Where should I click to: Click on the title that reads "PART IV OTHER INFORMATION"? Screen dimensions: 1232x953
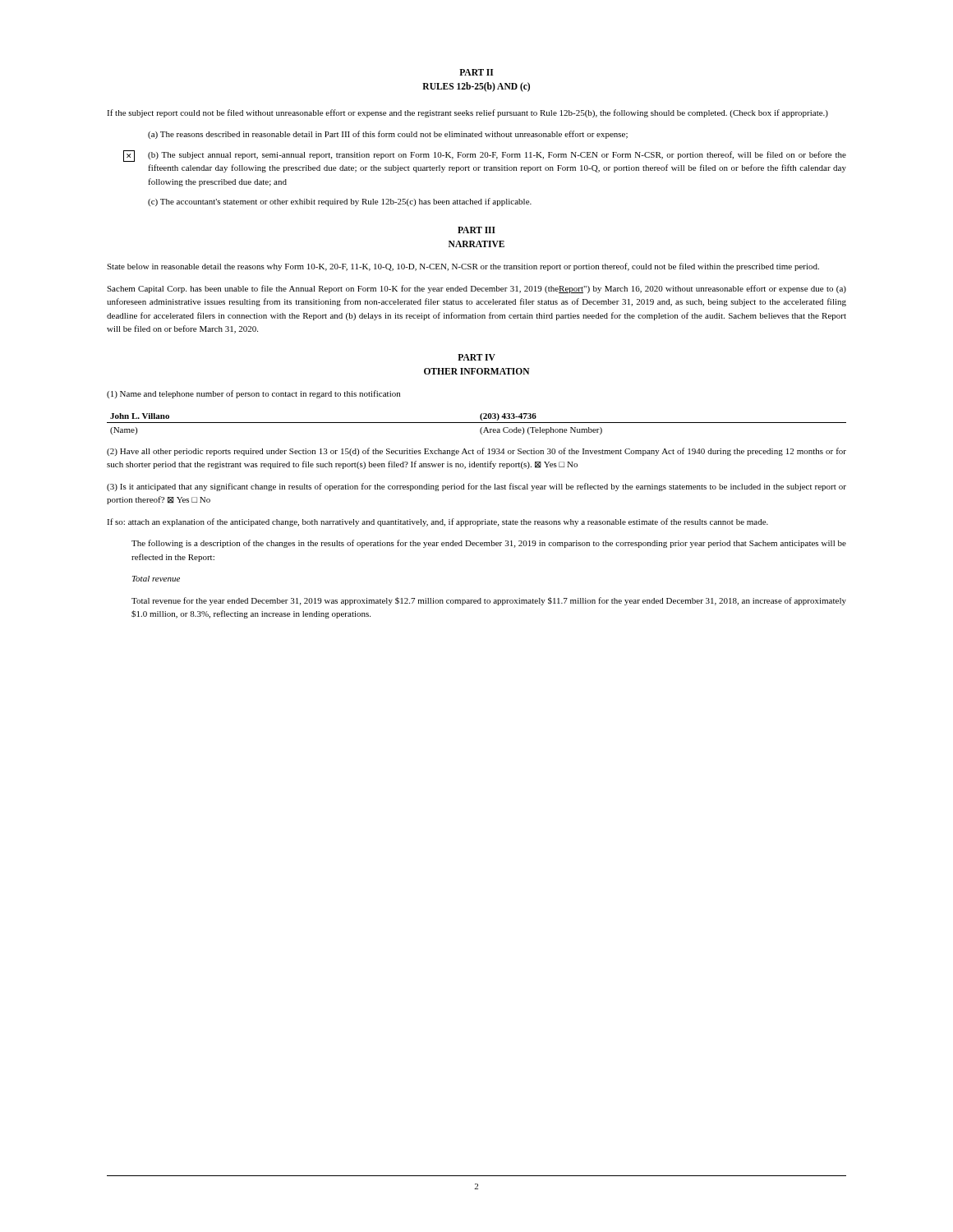[x=476, y=364]
